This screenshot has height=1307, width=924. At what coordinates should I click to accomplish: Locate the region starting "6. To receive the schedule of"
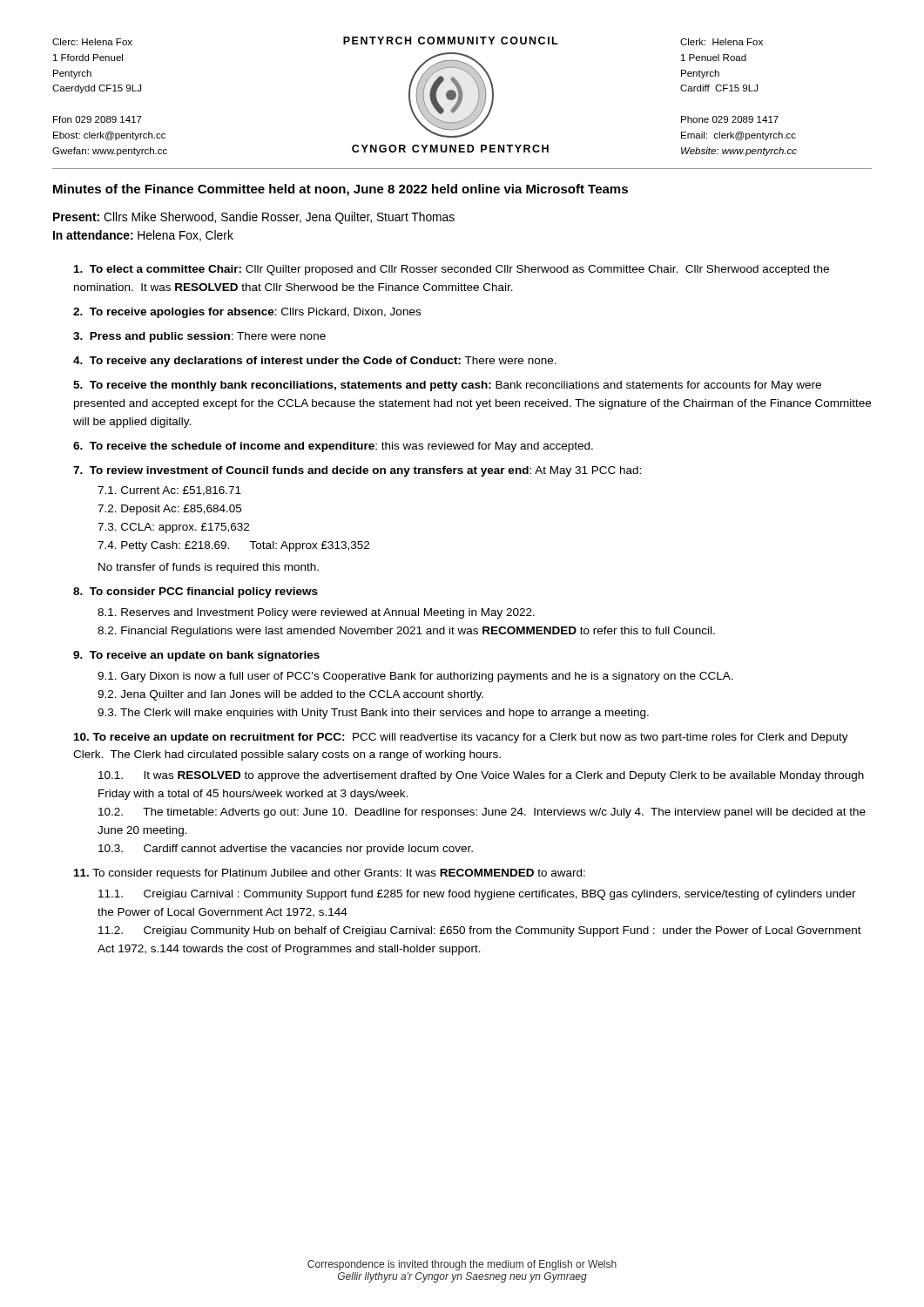pyautogui.click(x=333, y=445)
